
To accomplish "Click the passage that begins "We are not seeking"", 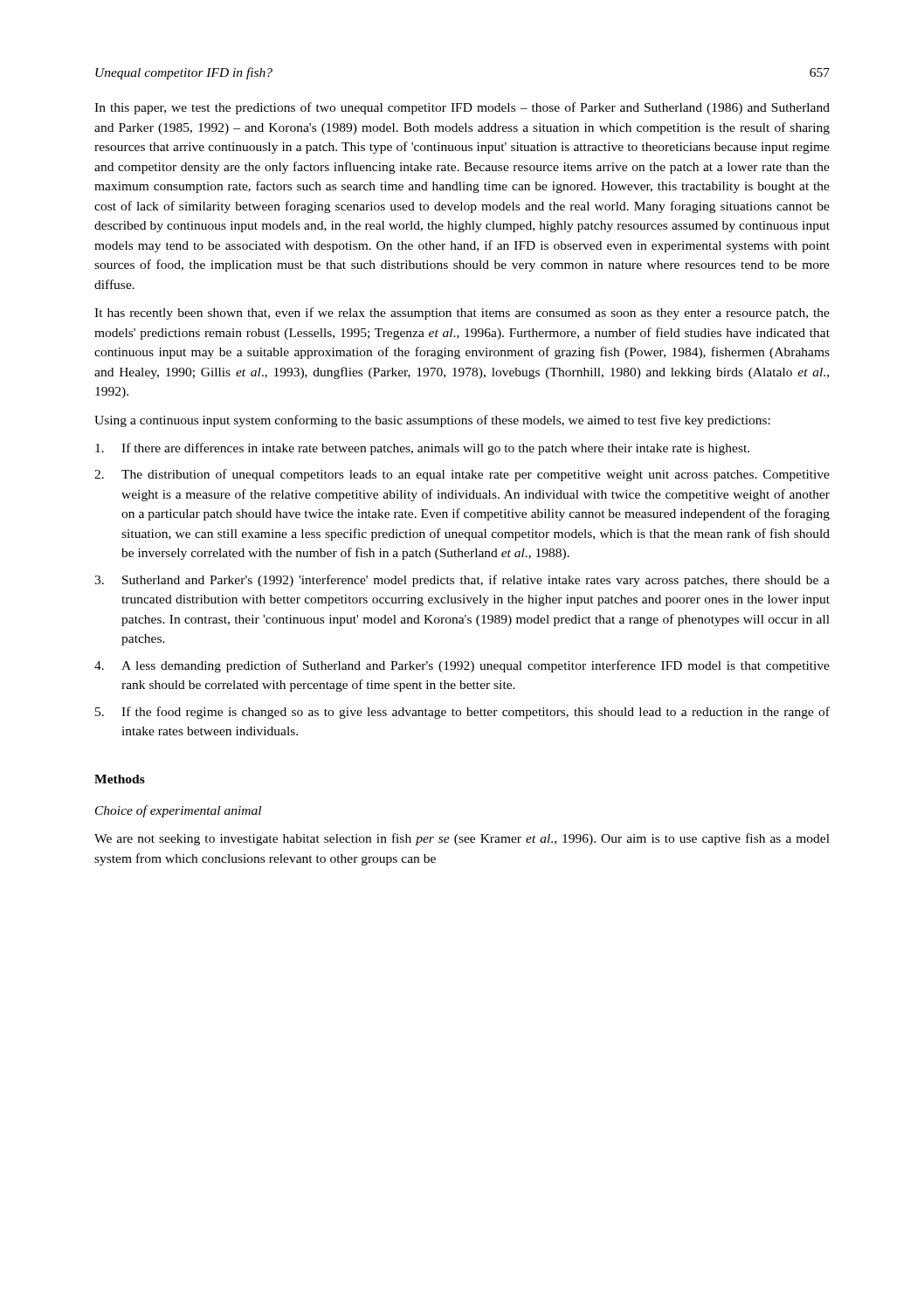I will coord(462,849).
